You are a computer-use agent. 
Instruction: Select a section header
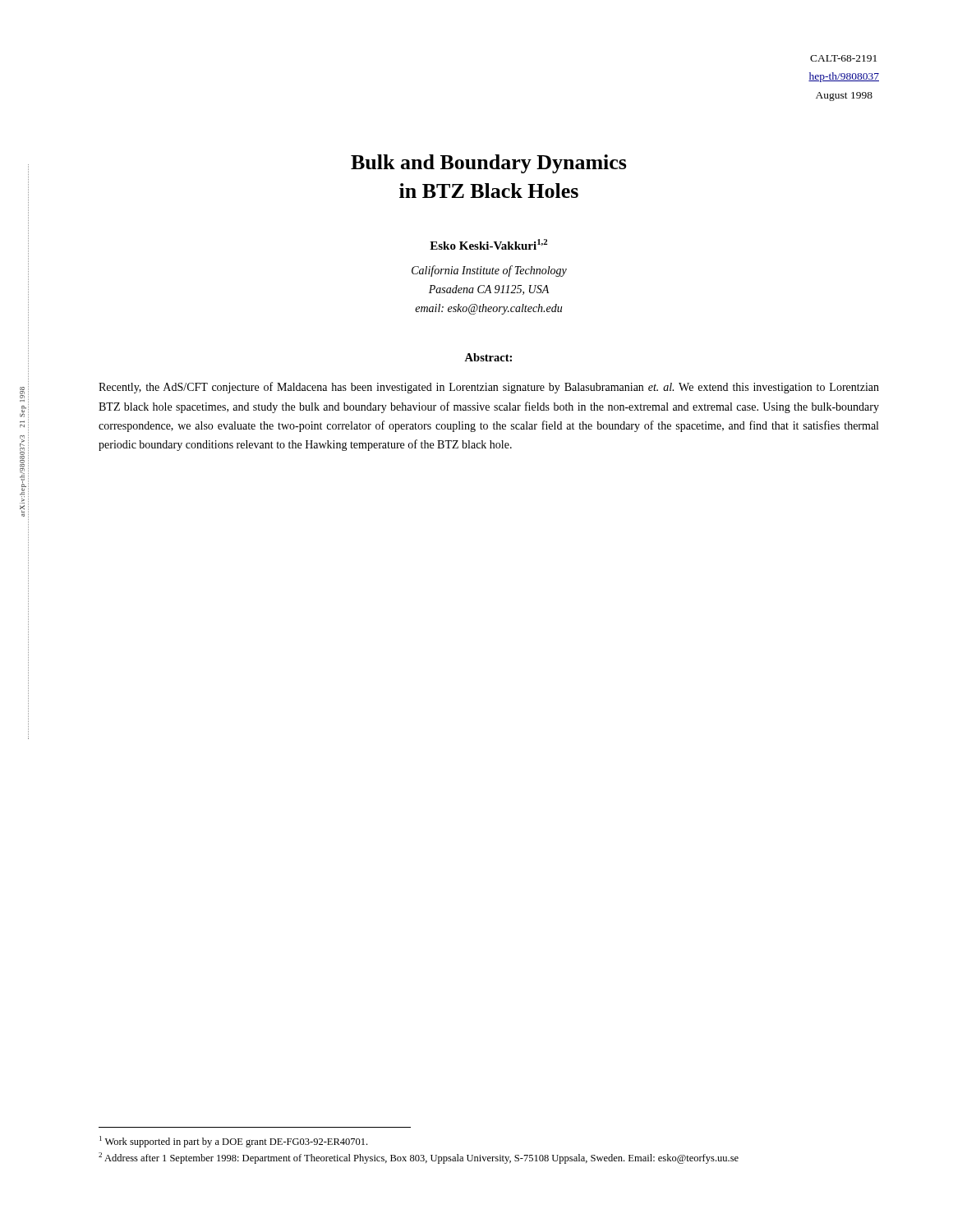[489, 358]
